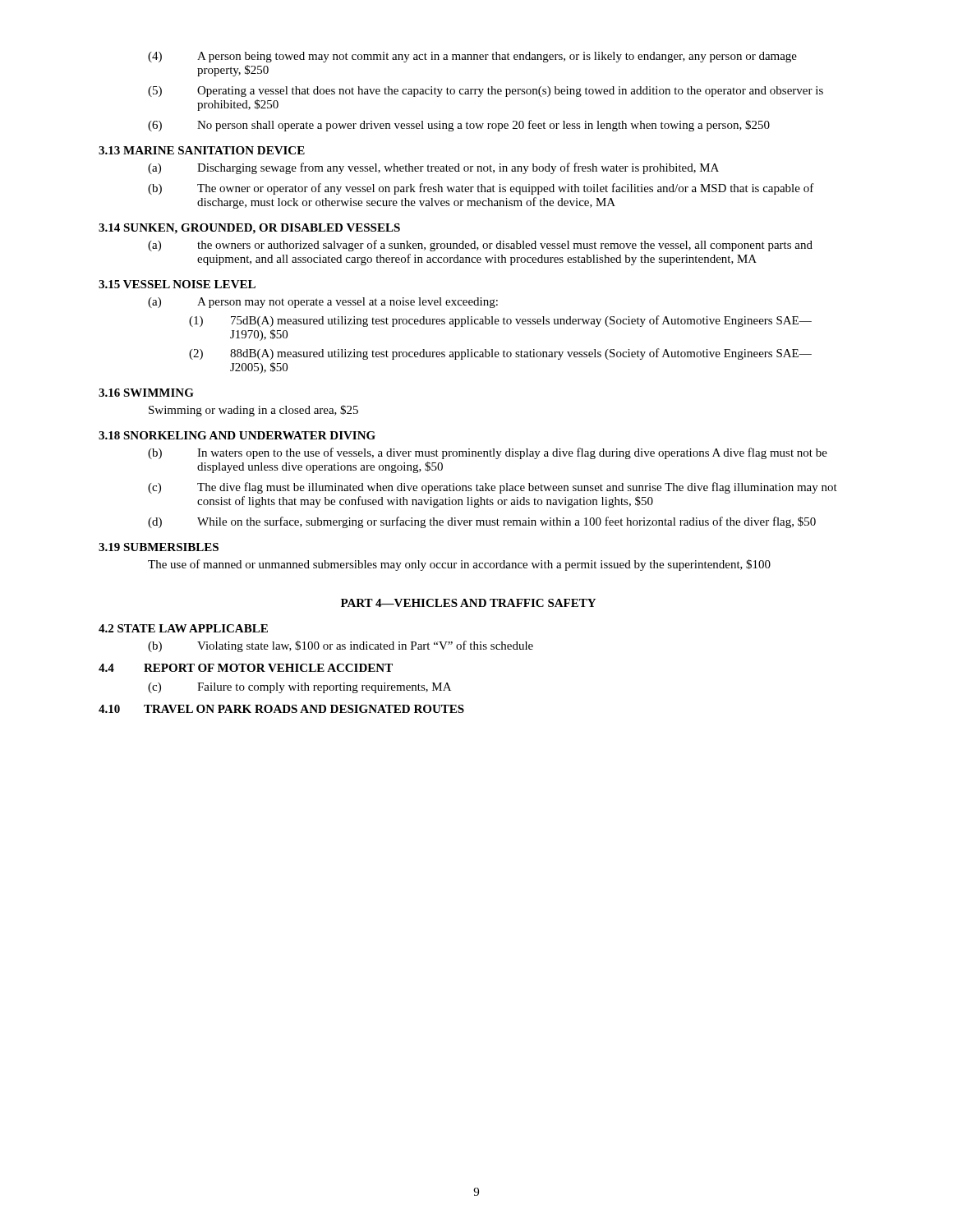Click on the block starting "(a) Discharging sewage"

tap(493, 168)
